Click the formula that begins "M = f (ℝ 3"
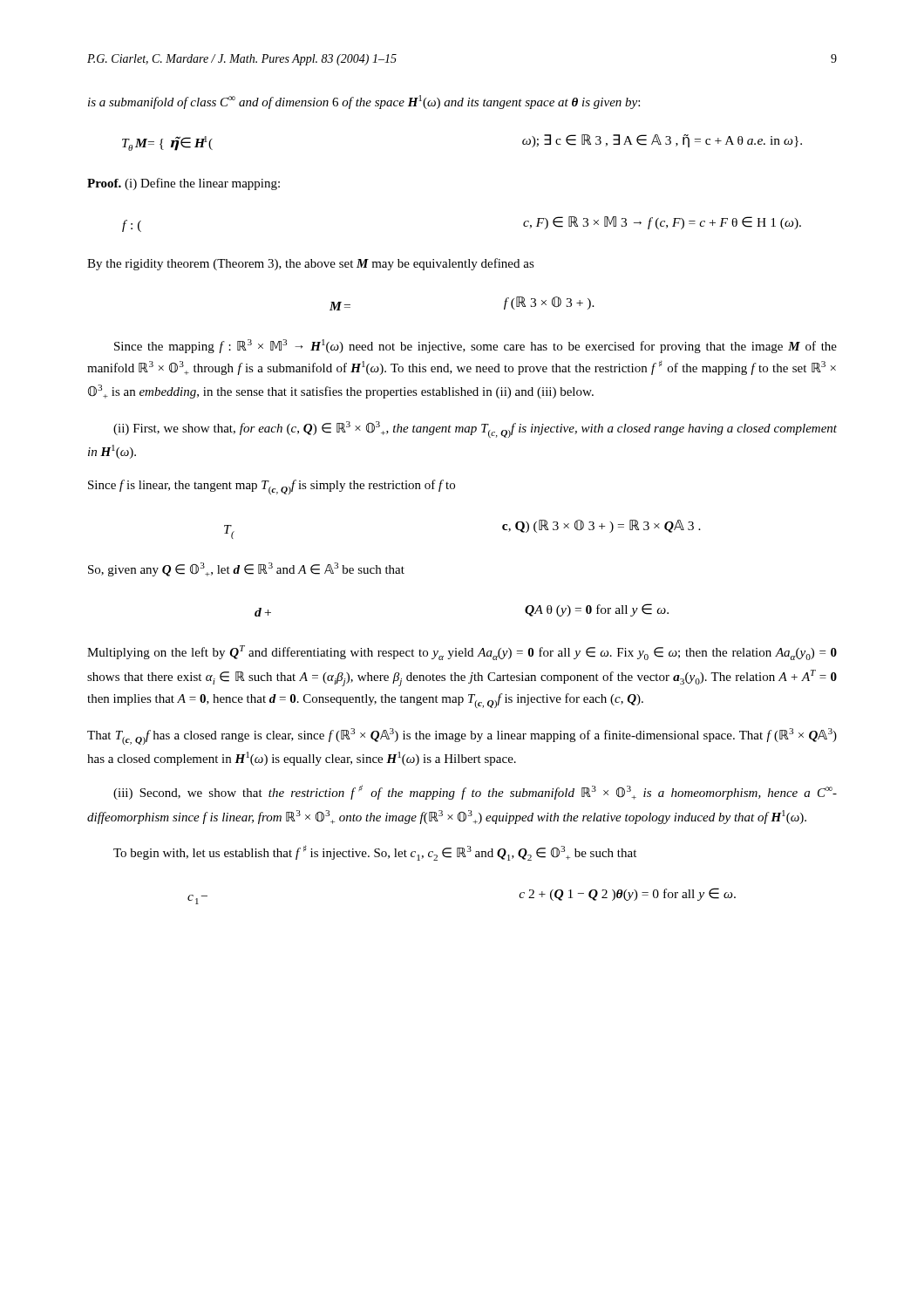 (x=334, y=303)
